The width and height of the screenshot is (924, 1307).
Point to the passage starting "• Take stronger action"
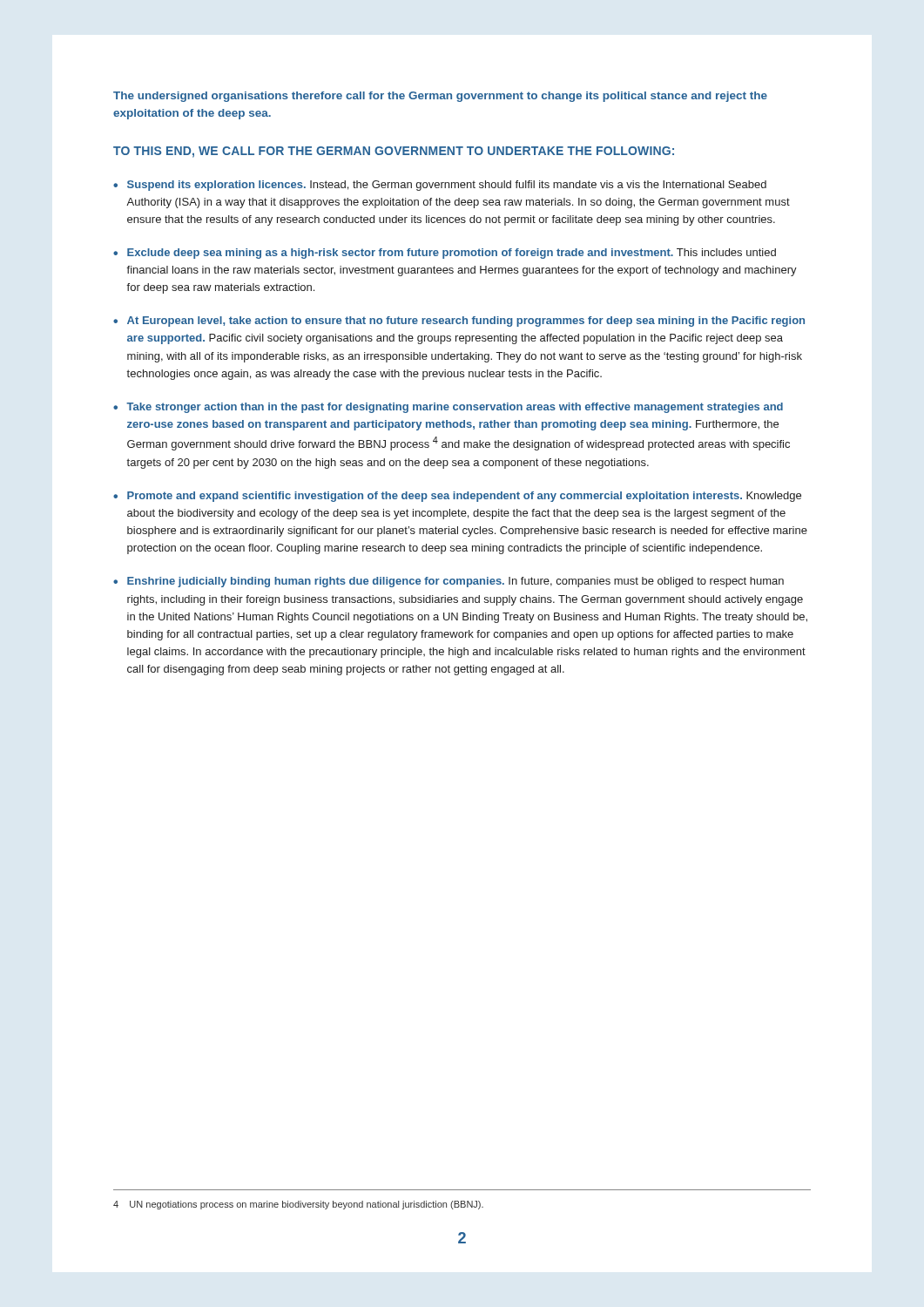coord(462,435)
